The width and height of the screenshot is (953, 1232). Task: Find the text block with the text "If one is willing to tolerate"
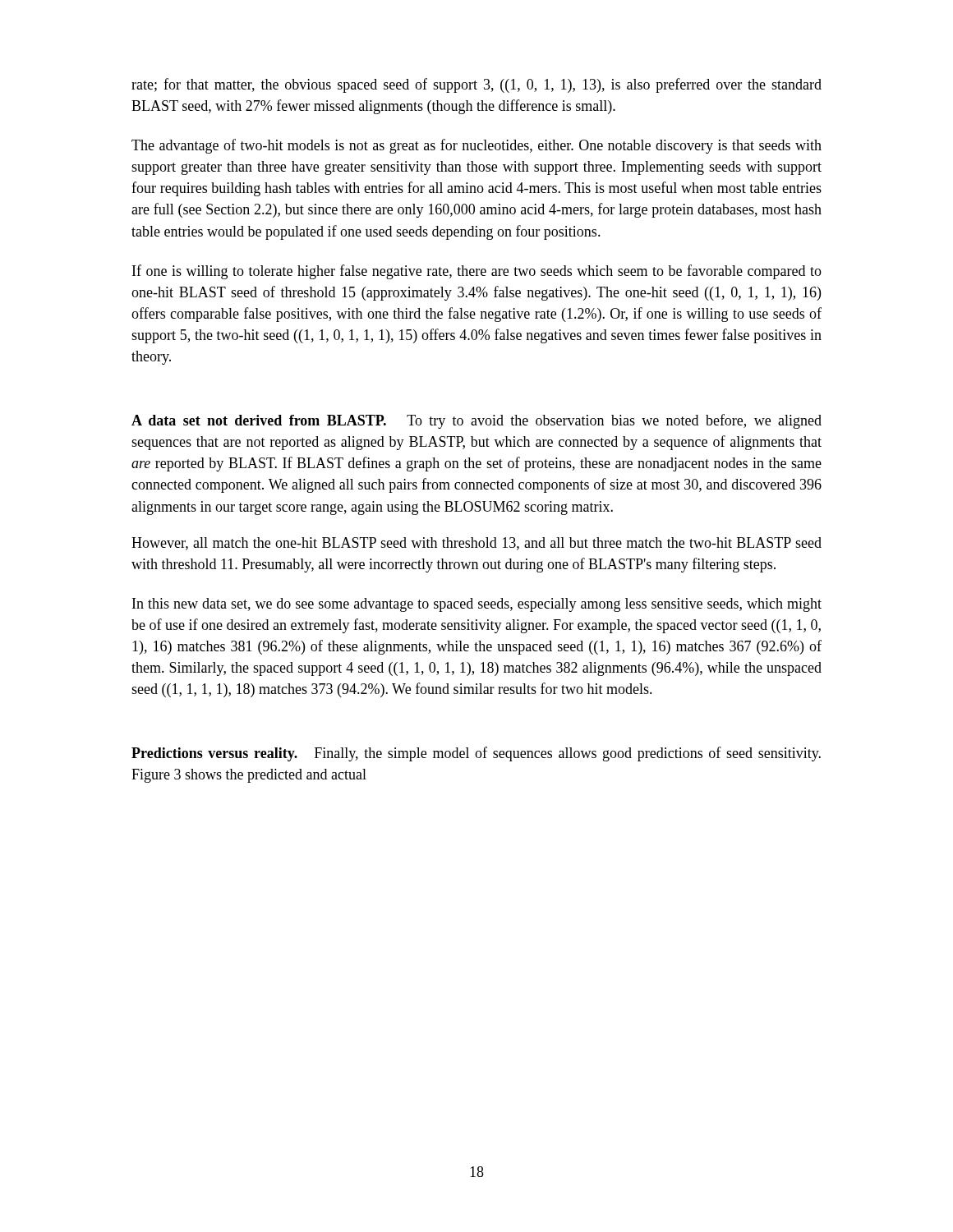(x=476, y=314)
